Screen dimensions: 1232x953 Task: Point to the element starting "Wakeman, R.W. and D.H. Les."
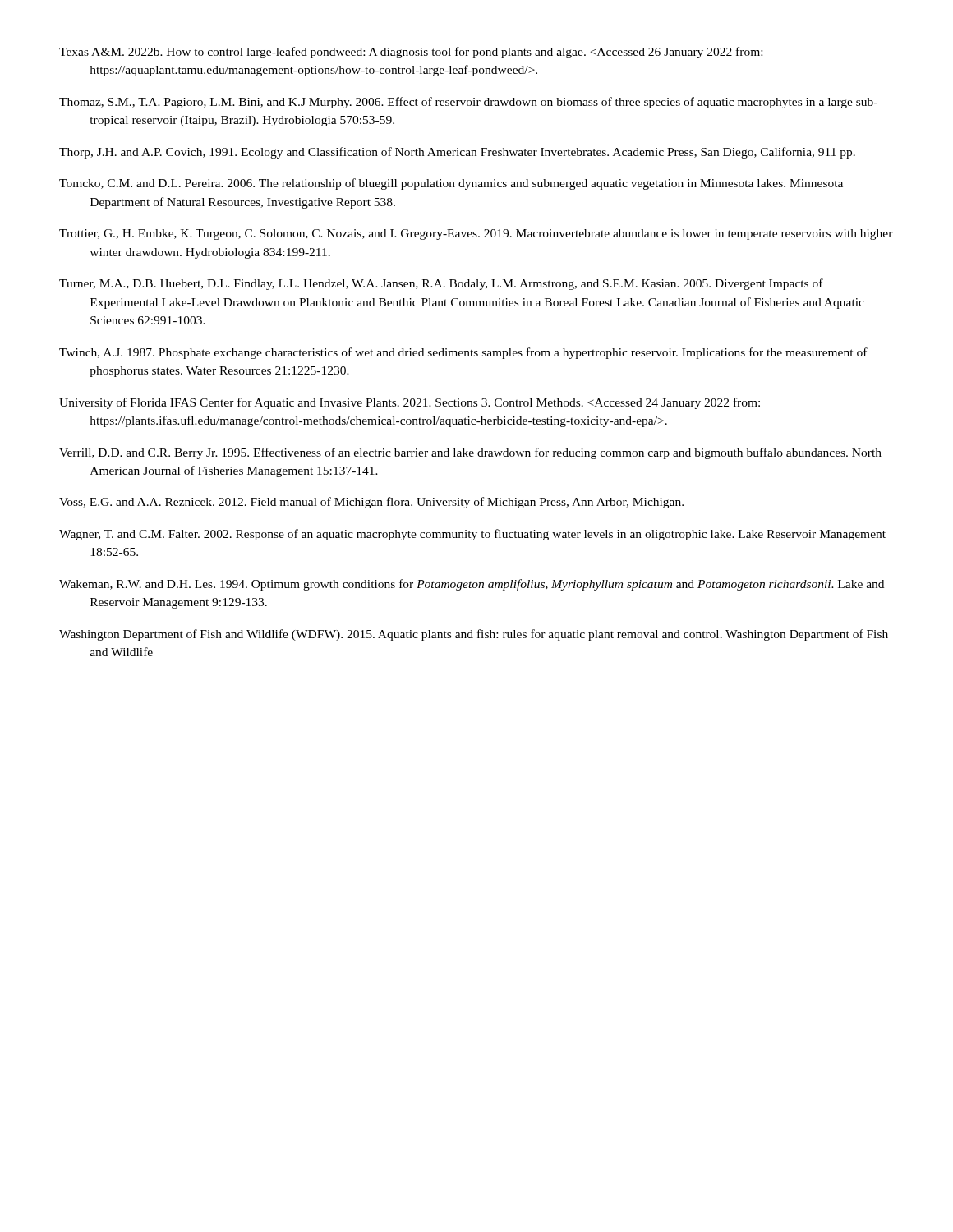coord(472,593)
